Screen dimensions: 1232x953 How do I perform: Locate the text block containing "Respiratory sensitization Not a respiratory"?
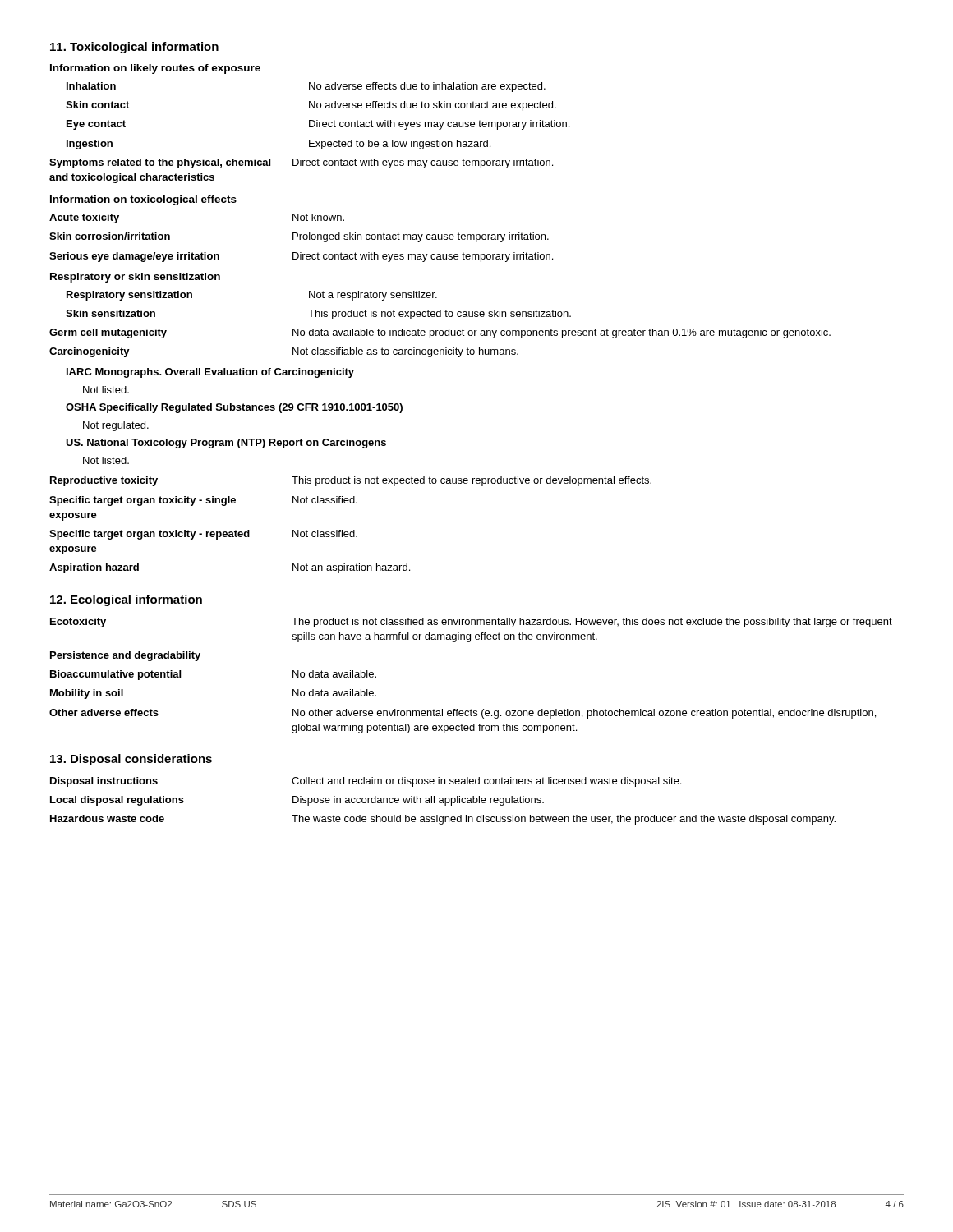click(134, 295)
